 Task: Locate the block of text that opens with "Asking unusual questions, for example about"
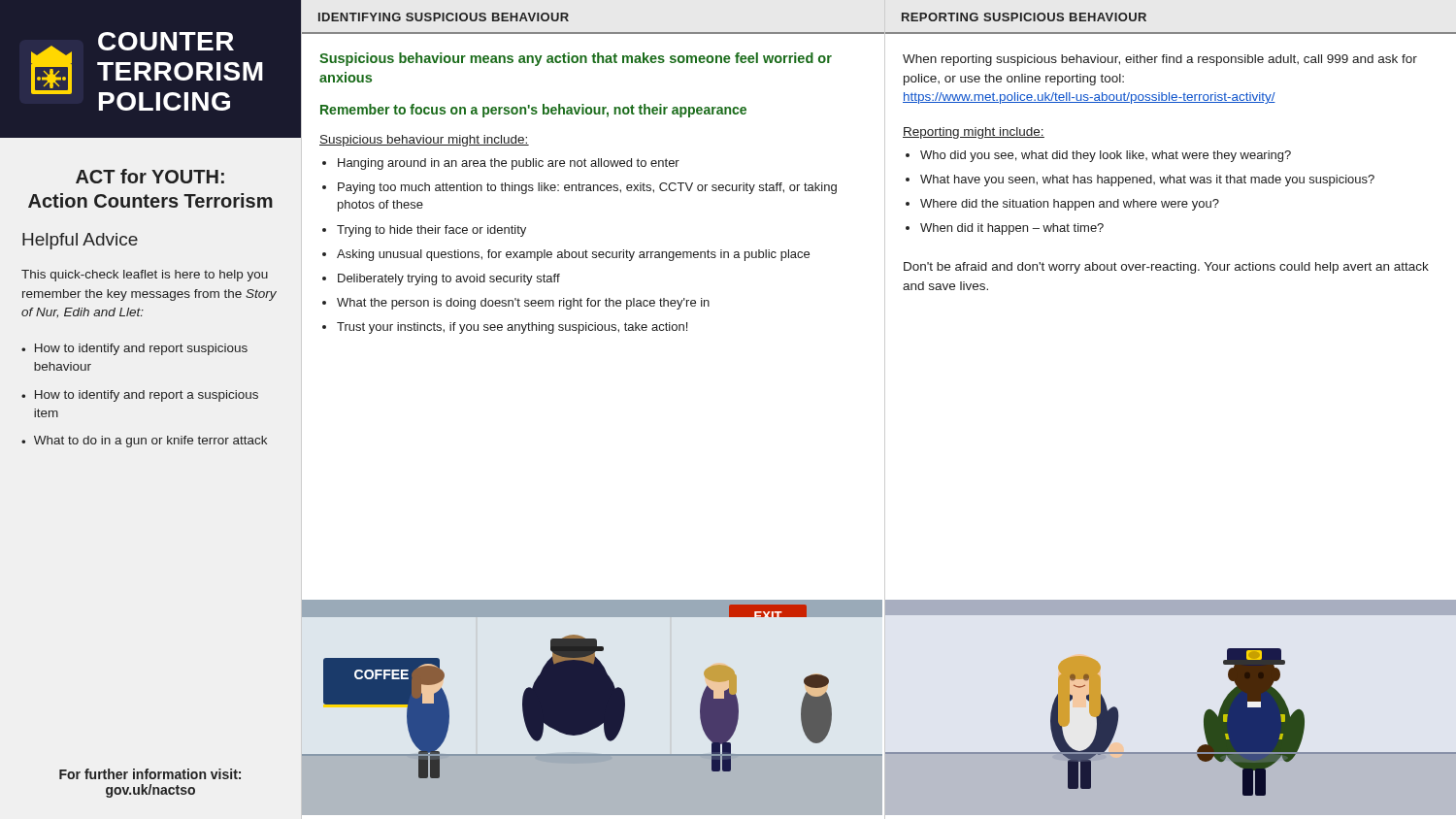574,254
